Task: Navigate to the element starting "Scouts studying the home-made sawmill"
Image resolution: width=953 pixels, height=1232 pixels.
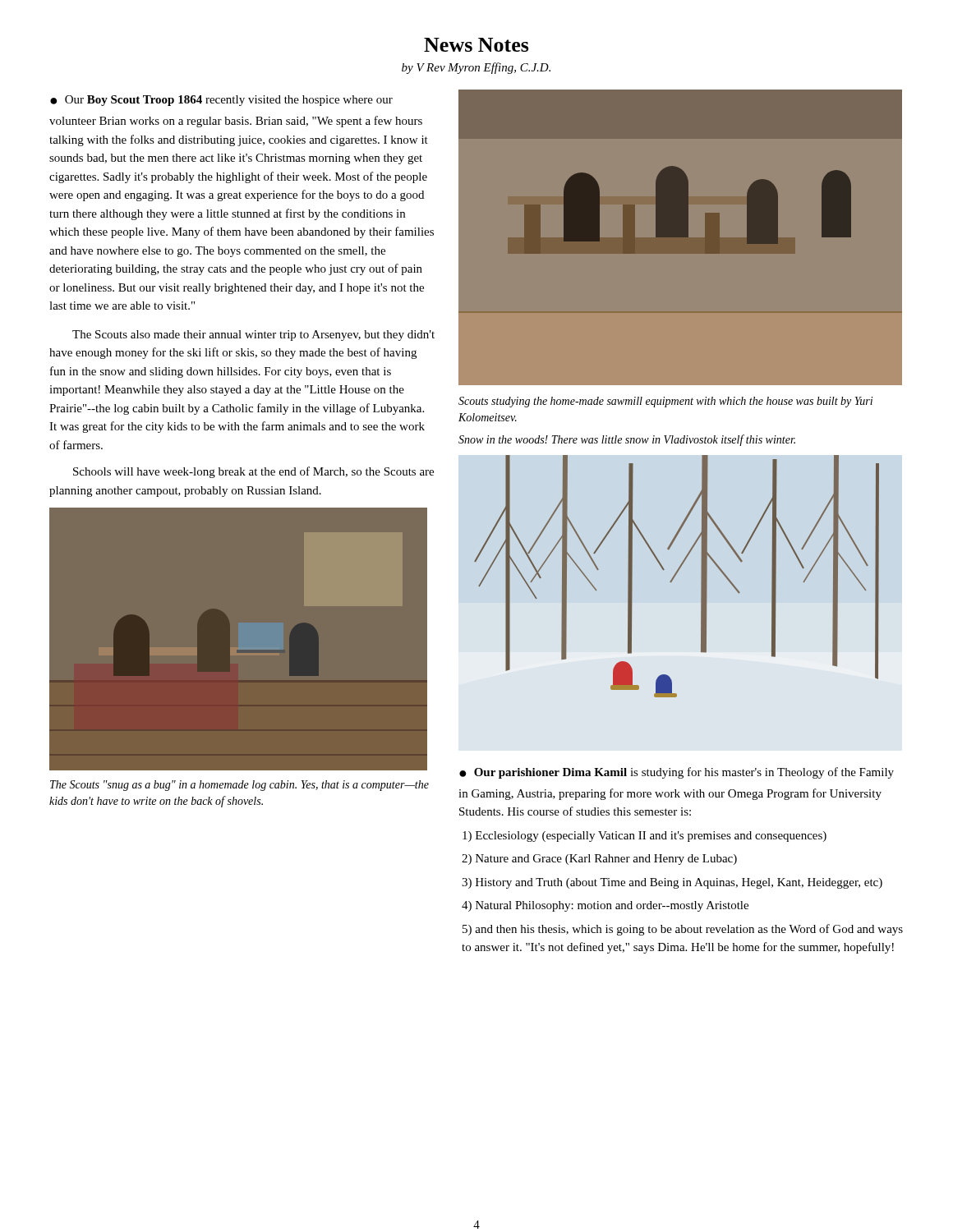Action: [x=666, y=410]
